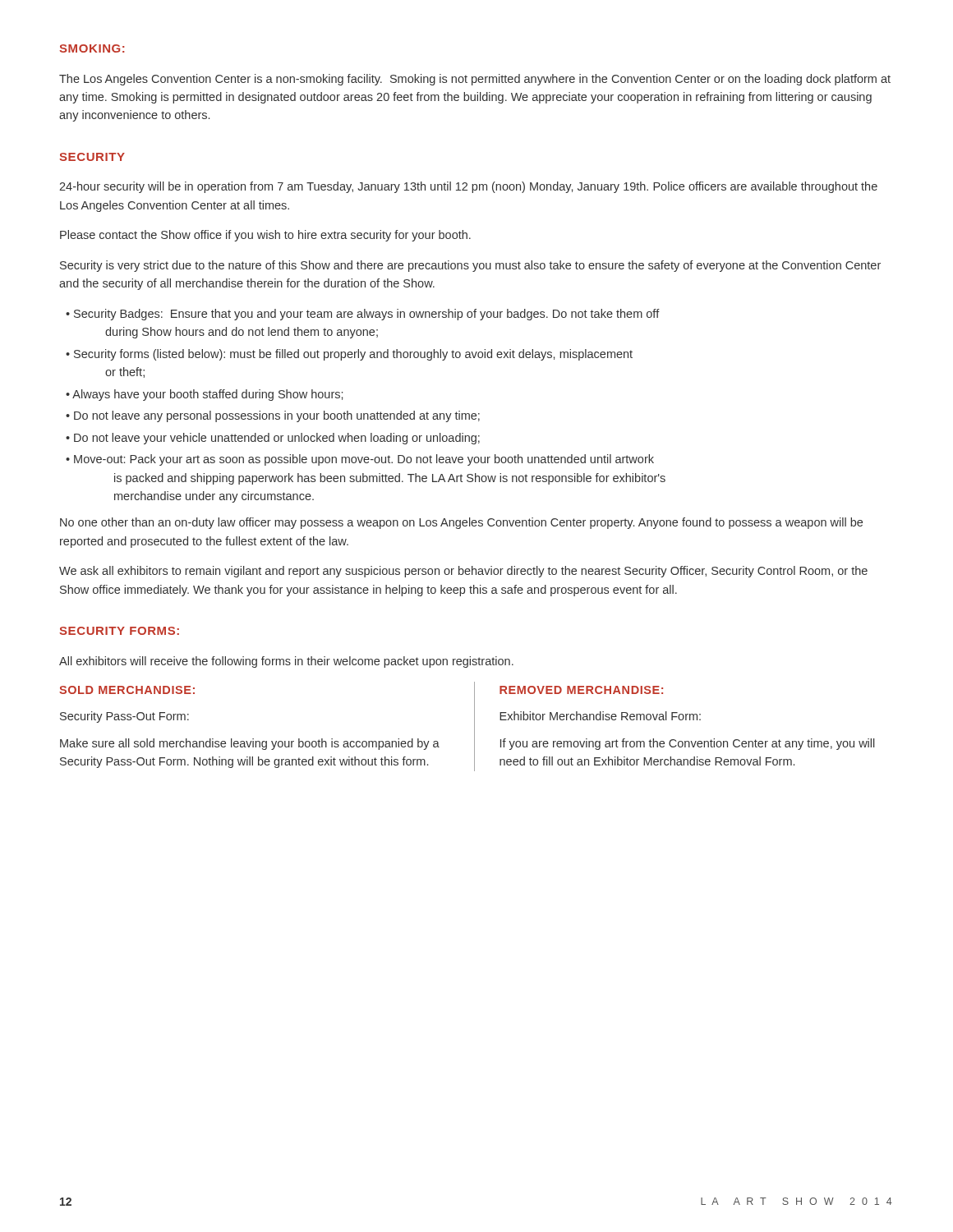The width and height of the screenshot is (953, 1232).
Task: Locate the list item that says "• Move-out: Pack your art as soon"
Action: (366, 479)
